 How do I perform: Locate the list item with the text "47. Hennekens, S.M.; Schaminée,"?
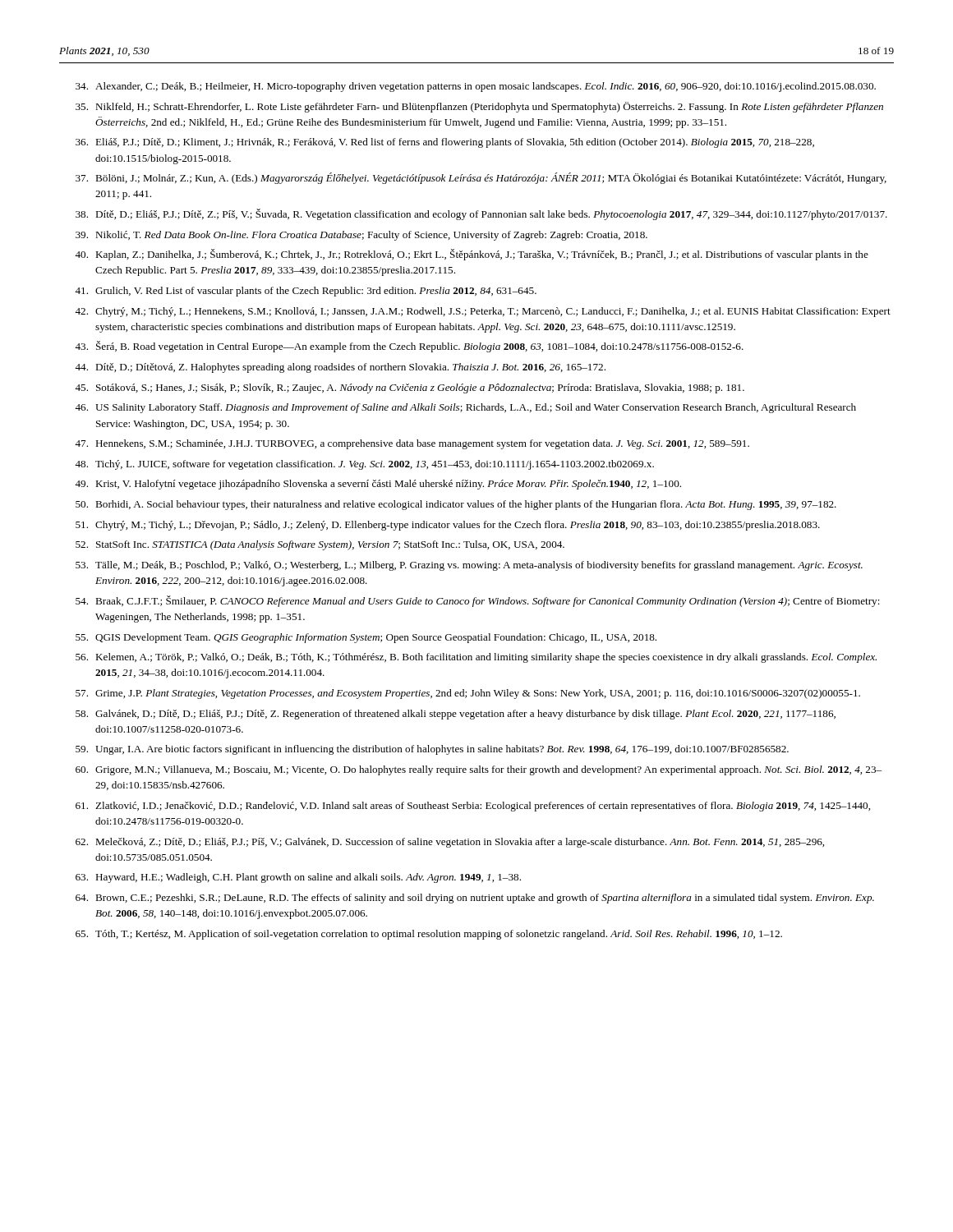(476, 443)
